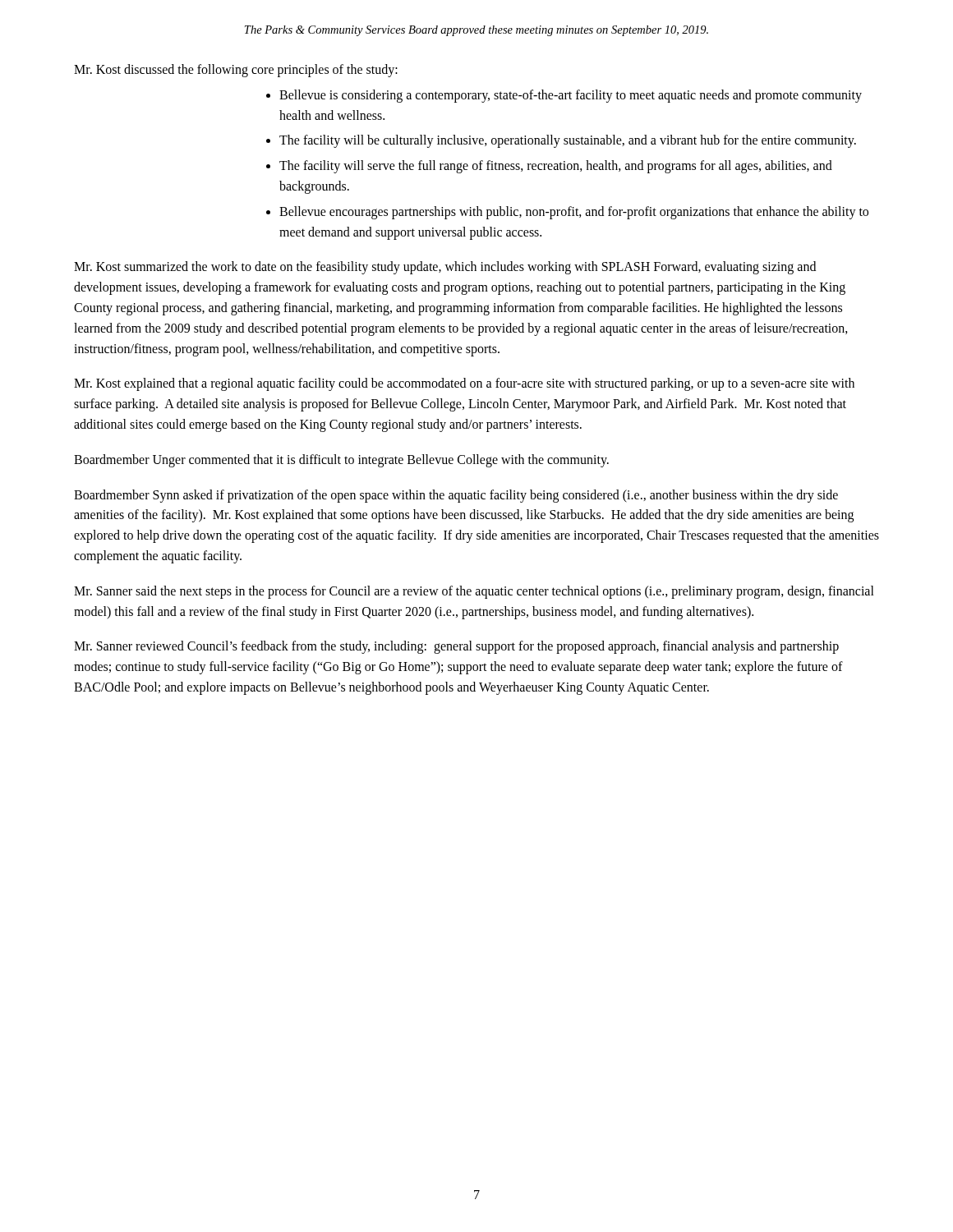Locate the block of text that opens with "Mr. Sanner reviewed Council’s"
The image size is (953, 1232).
click(458, 667)
